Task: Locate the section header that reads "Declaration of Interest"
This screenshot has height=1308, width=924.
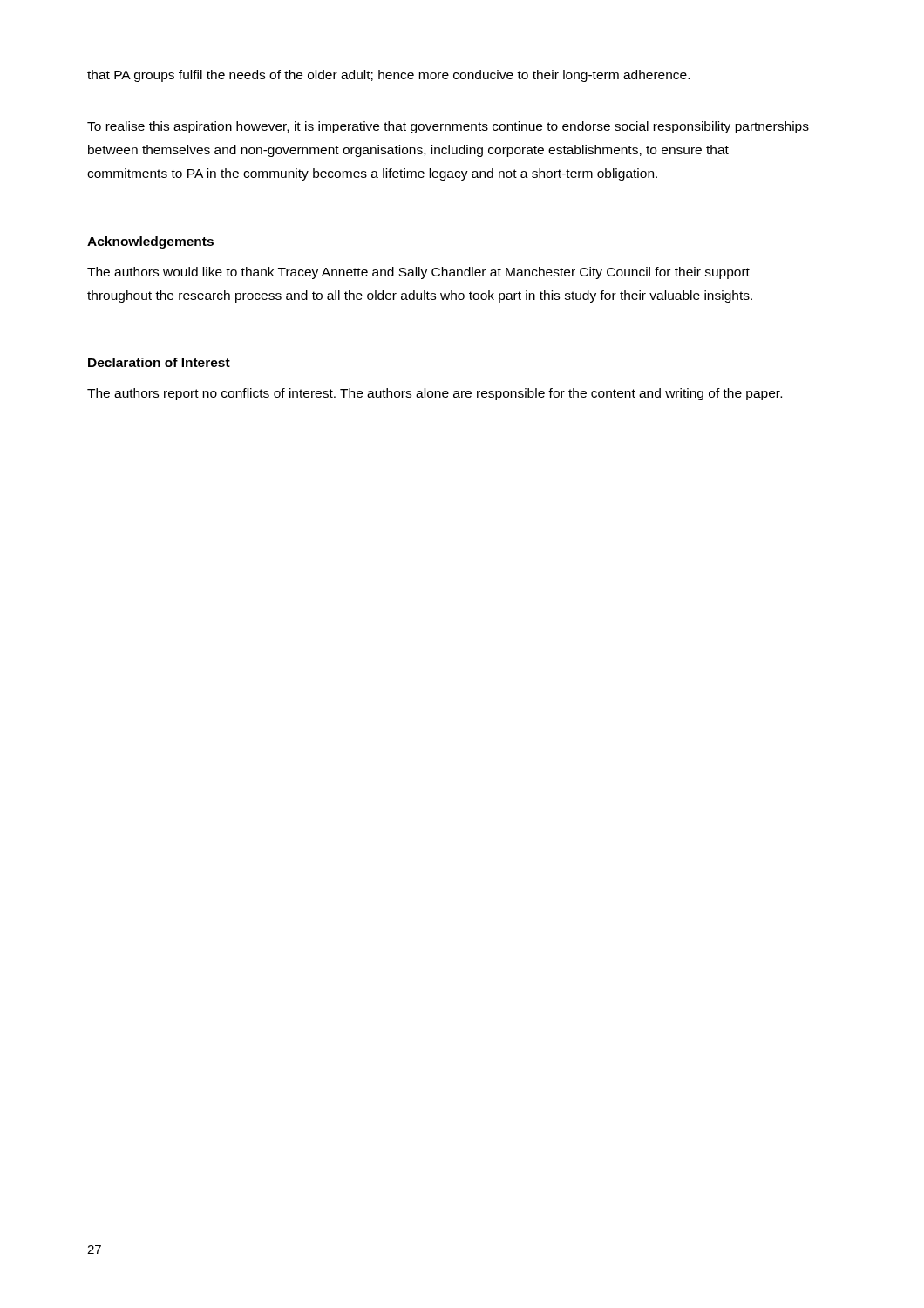Action: pyautogui.click(x=158, y=362)
